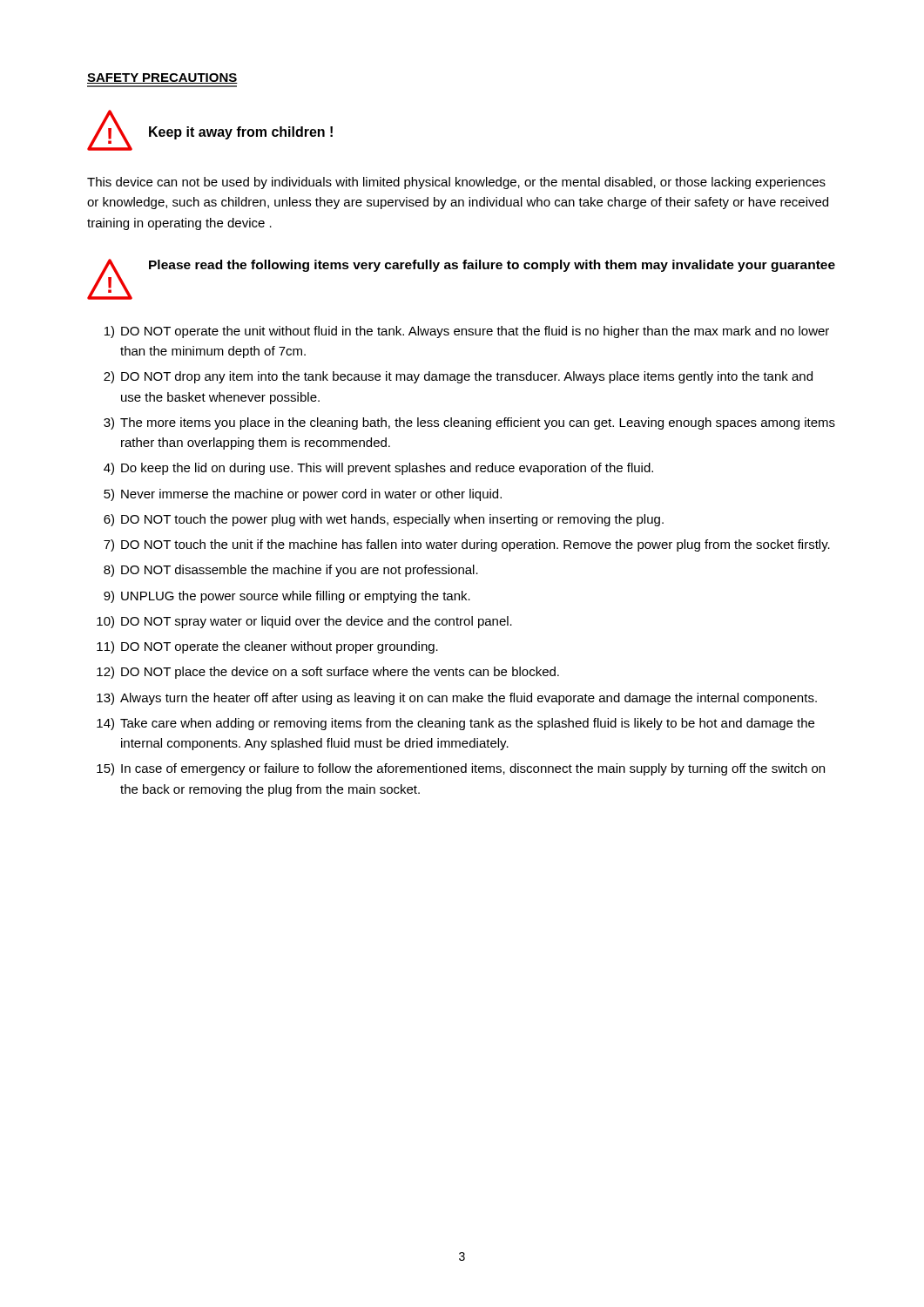Click the passage that begins "15) In case of emergency or"

(462, 779)
